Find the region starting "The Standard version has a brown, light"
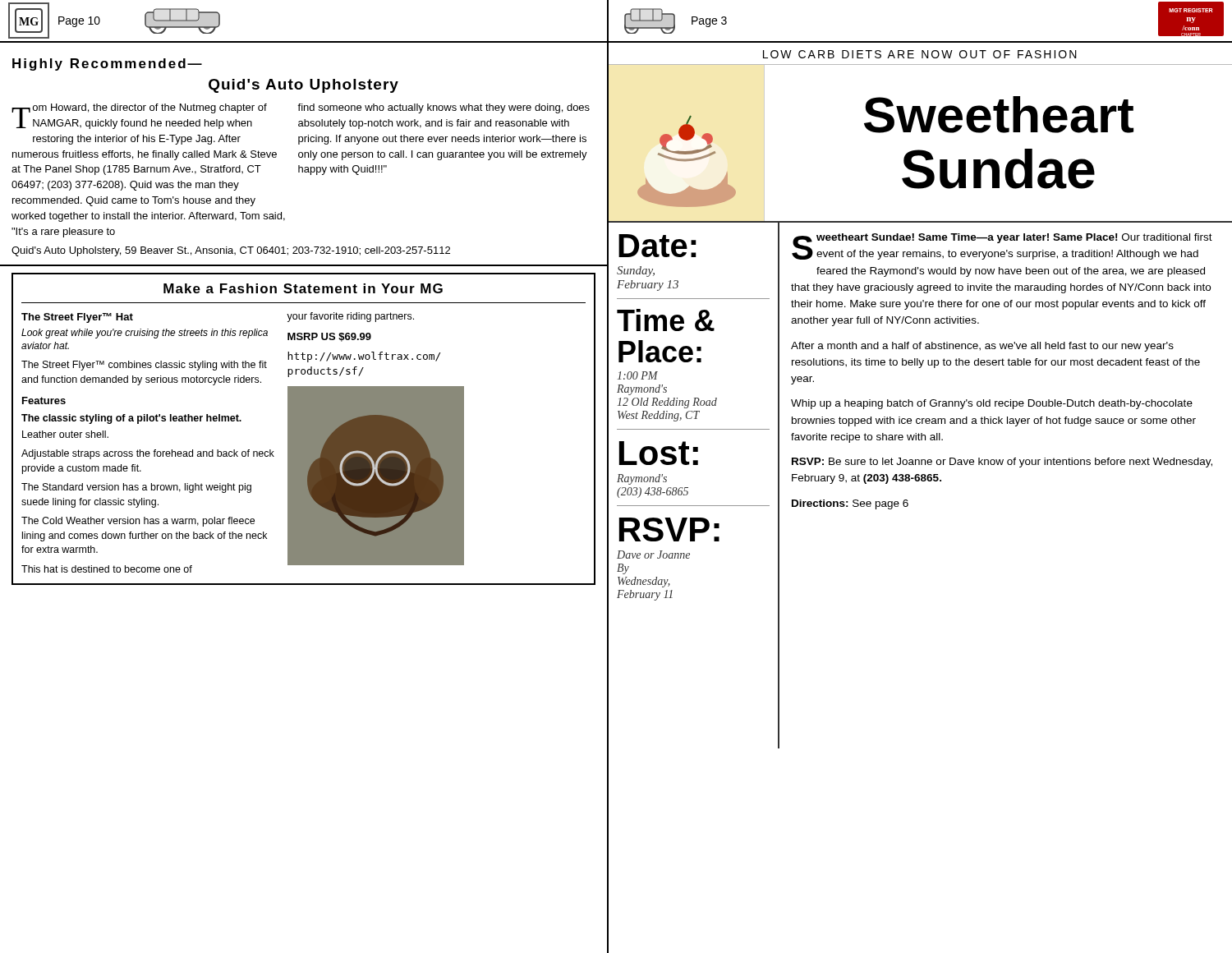The height and width of the screenshot is (953, 1232). click(137, 495)
